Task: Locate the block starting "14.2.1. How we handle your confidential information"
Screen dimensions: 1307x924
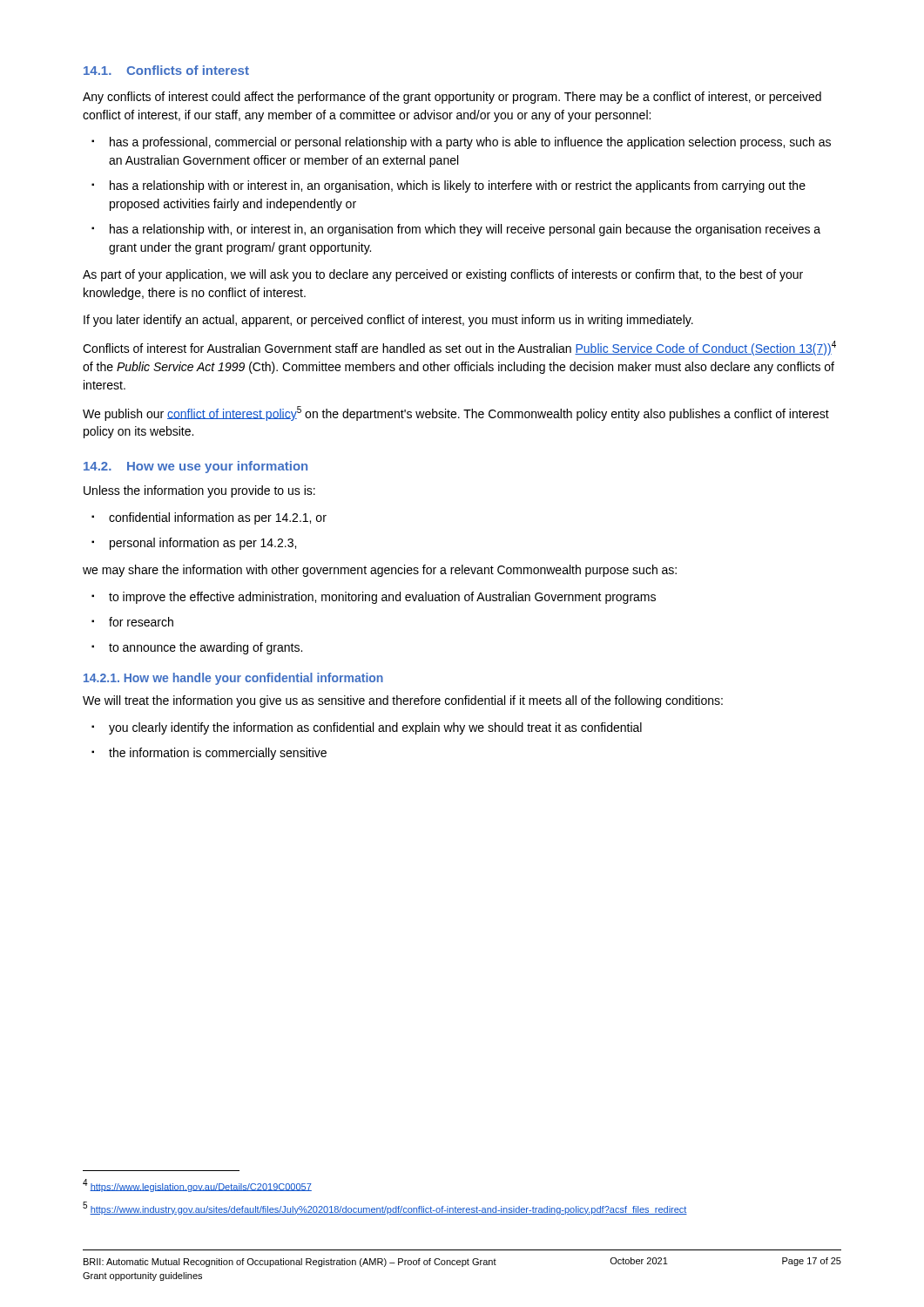Action: tap(233, 678)
